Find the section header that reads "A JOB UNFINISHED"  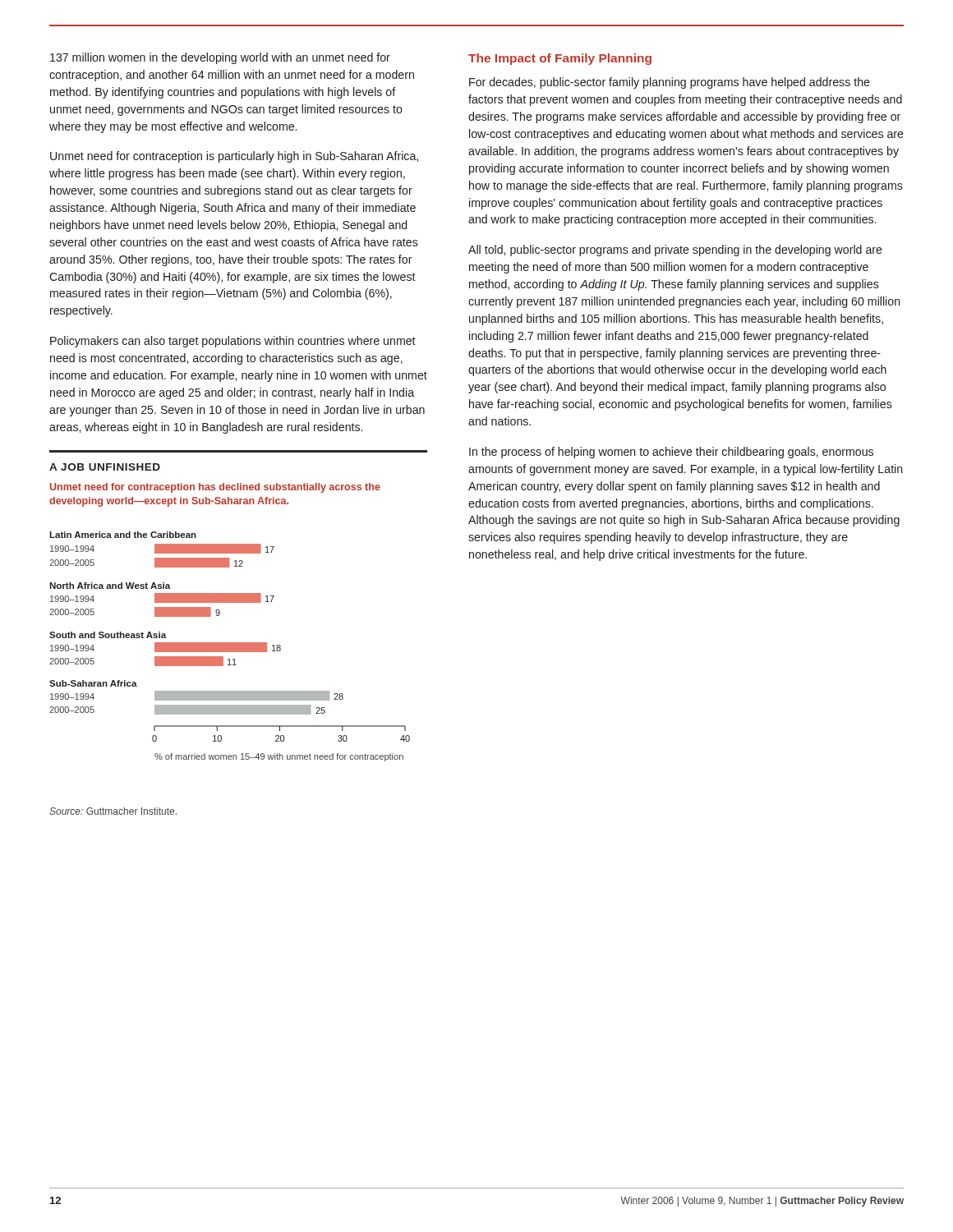tap(105, 467)
